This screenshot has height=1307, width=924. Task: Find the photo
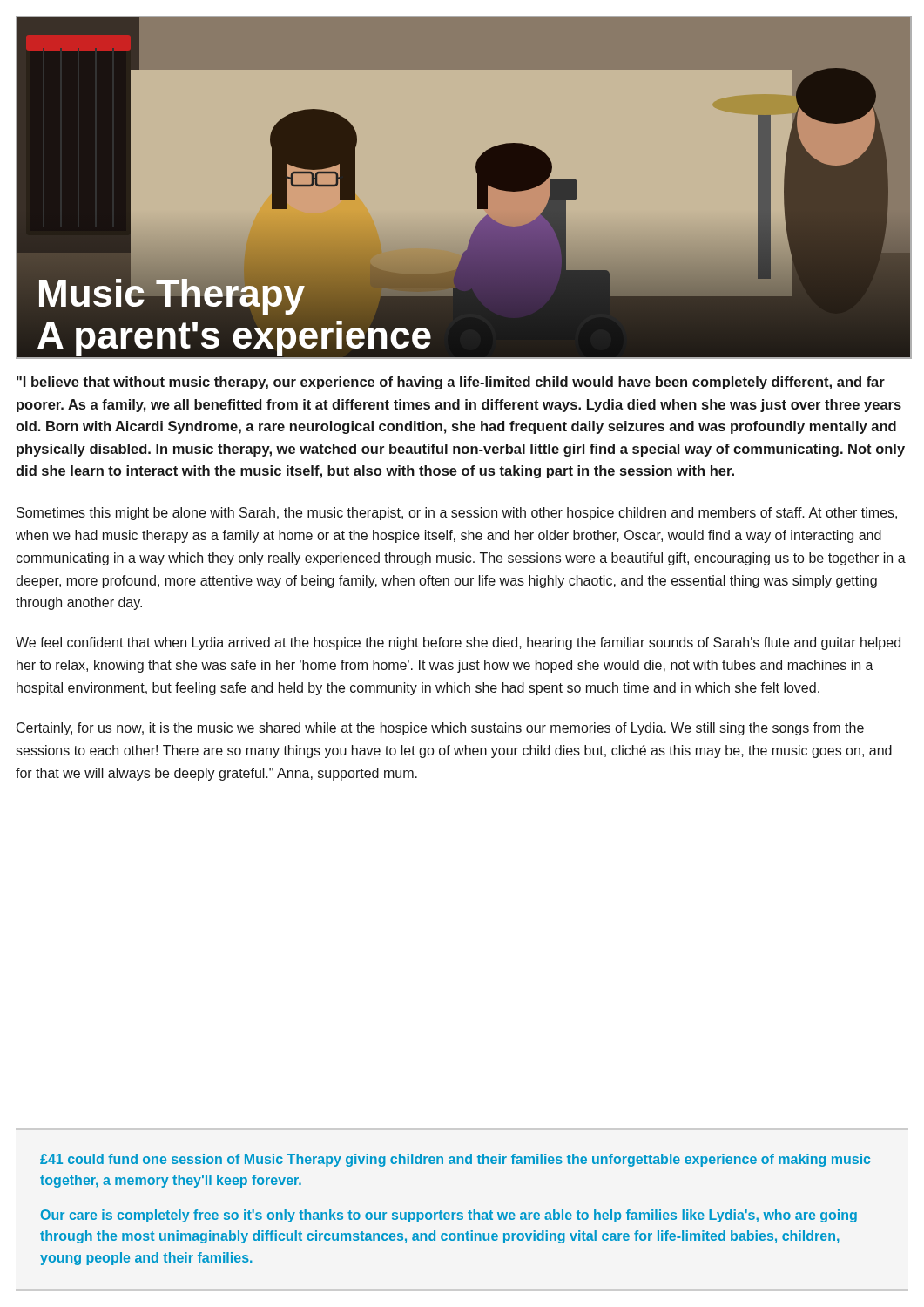point(464,187)
